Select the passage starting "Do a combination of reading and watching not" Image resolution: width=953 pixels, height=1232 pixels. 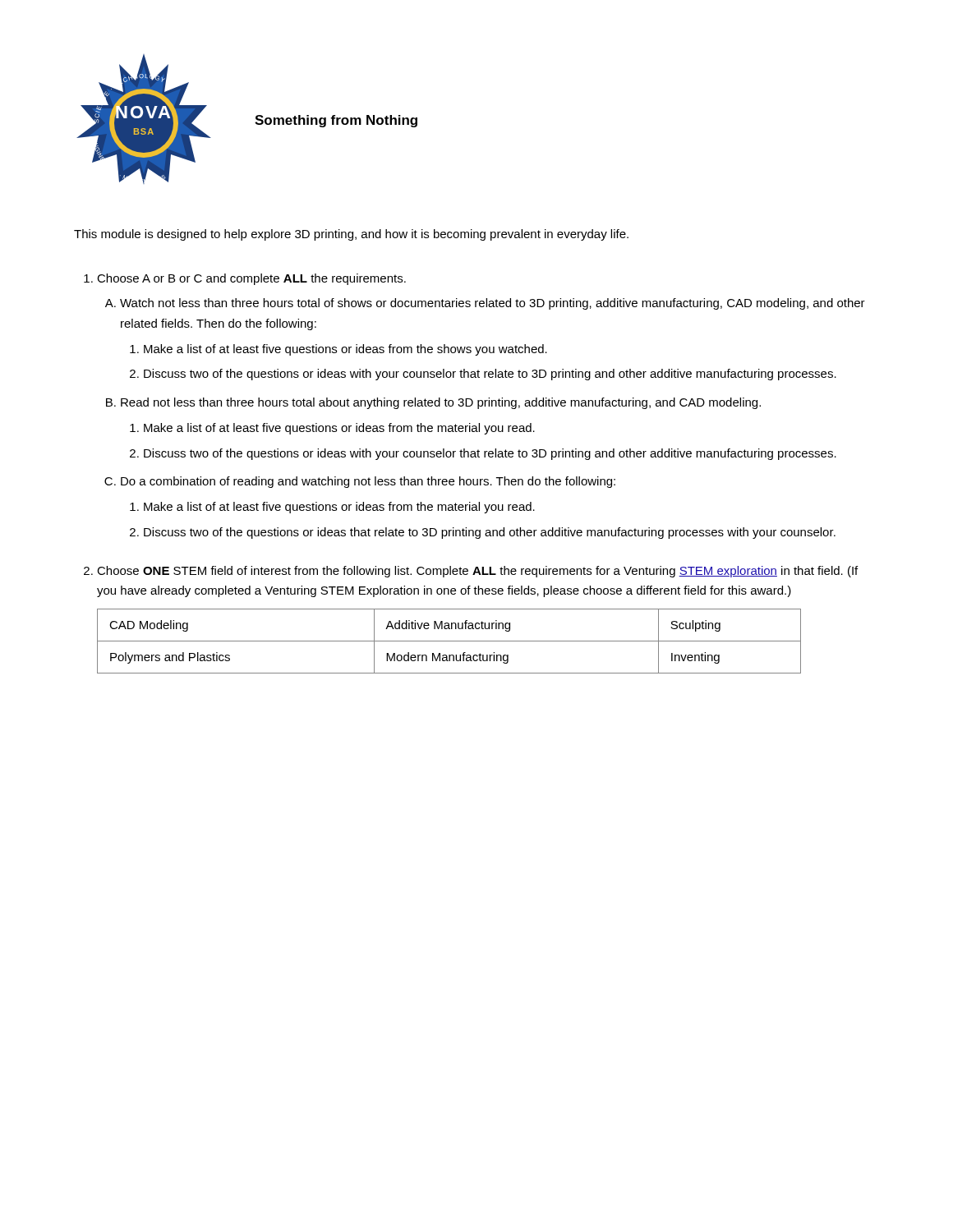pyautogui.click(x=500, y=508)
